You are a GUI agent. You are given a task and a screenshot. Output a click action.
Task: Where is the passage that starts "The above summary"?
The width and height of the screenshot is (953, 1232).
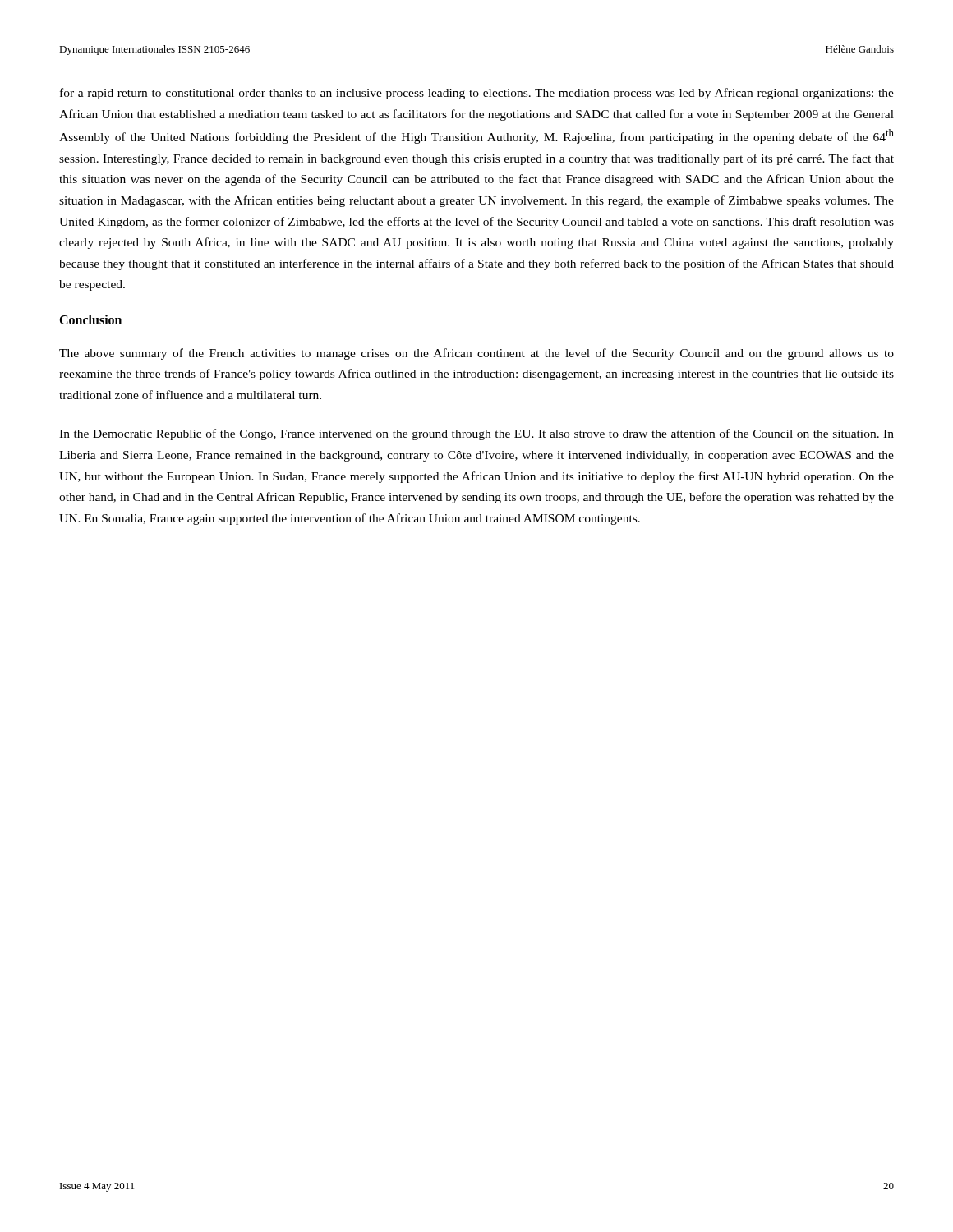[476, 374]
